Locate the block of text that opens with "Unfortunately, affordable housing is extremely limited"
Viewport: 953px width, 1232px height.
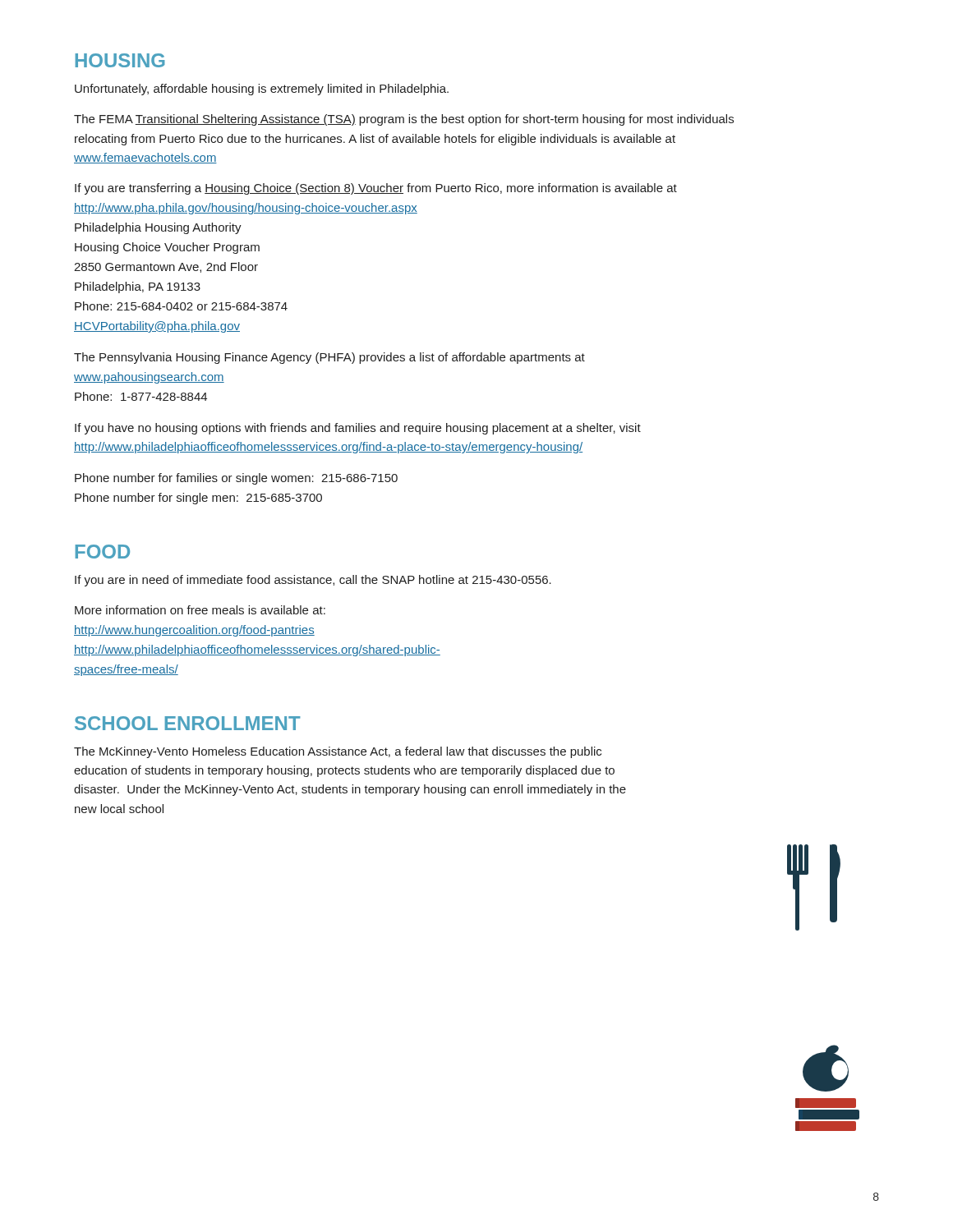click(262, 88)
